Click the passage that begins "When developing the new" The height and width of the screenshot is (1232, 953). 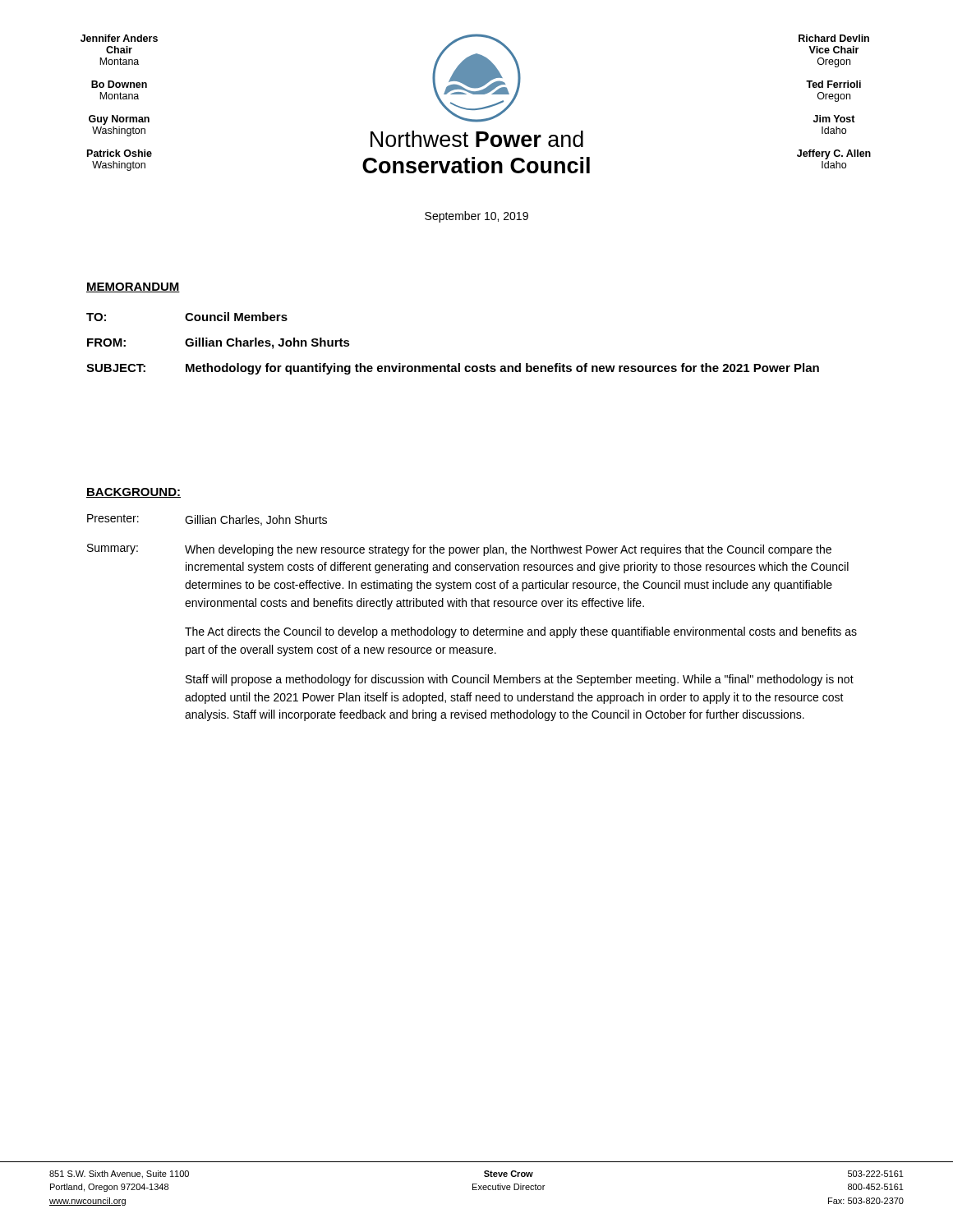coord(526,633)
